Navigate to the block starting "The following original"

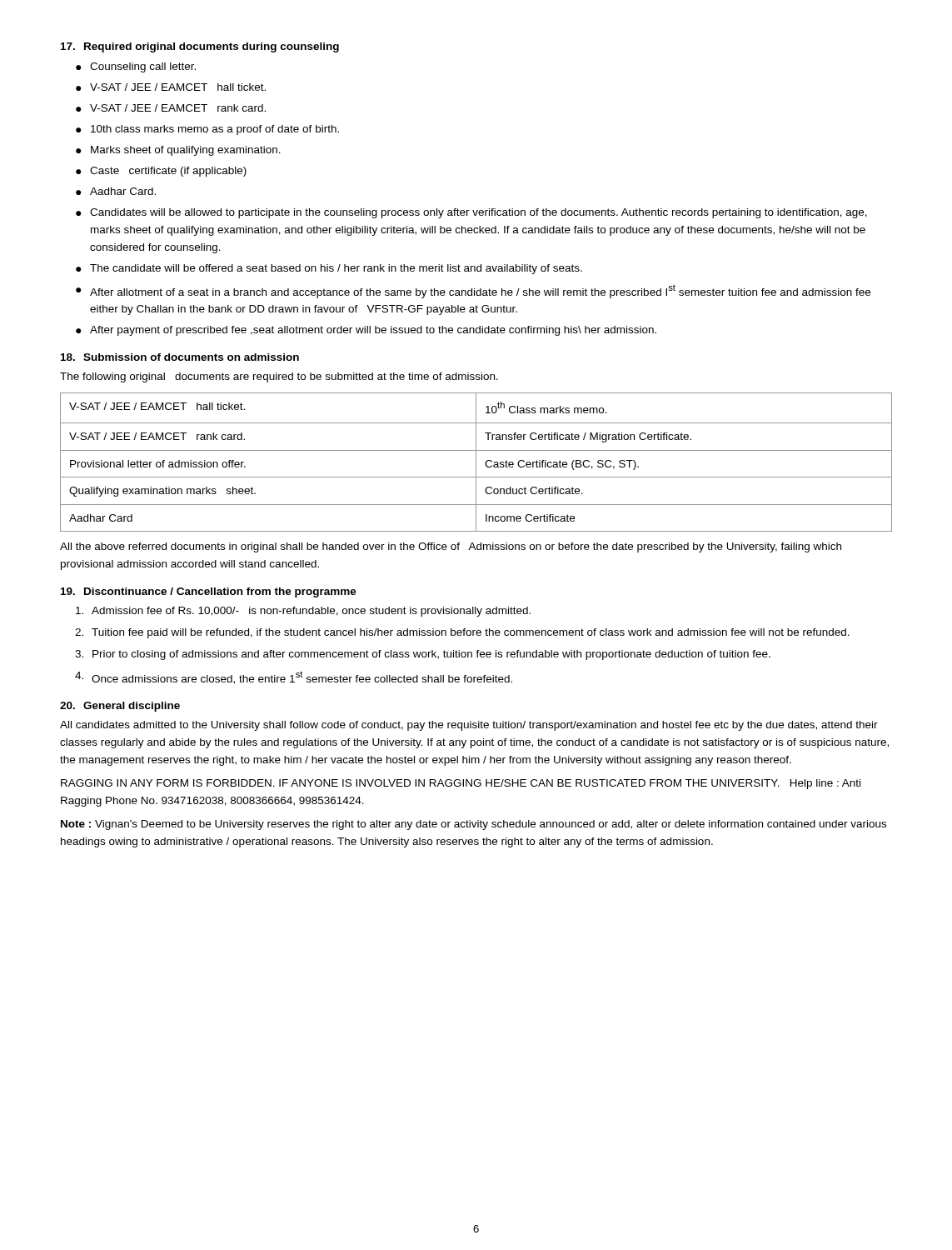tap(279, 376)
